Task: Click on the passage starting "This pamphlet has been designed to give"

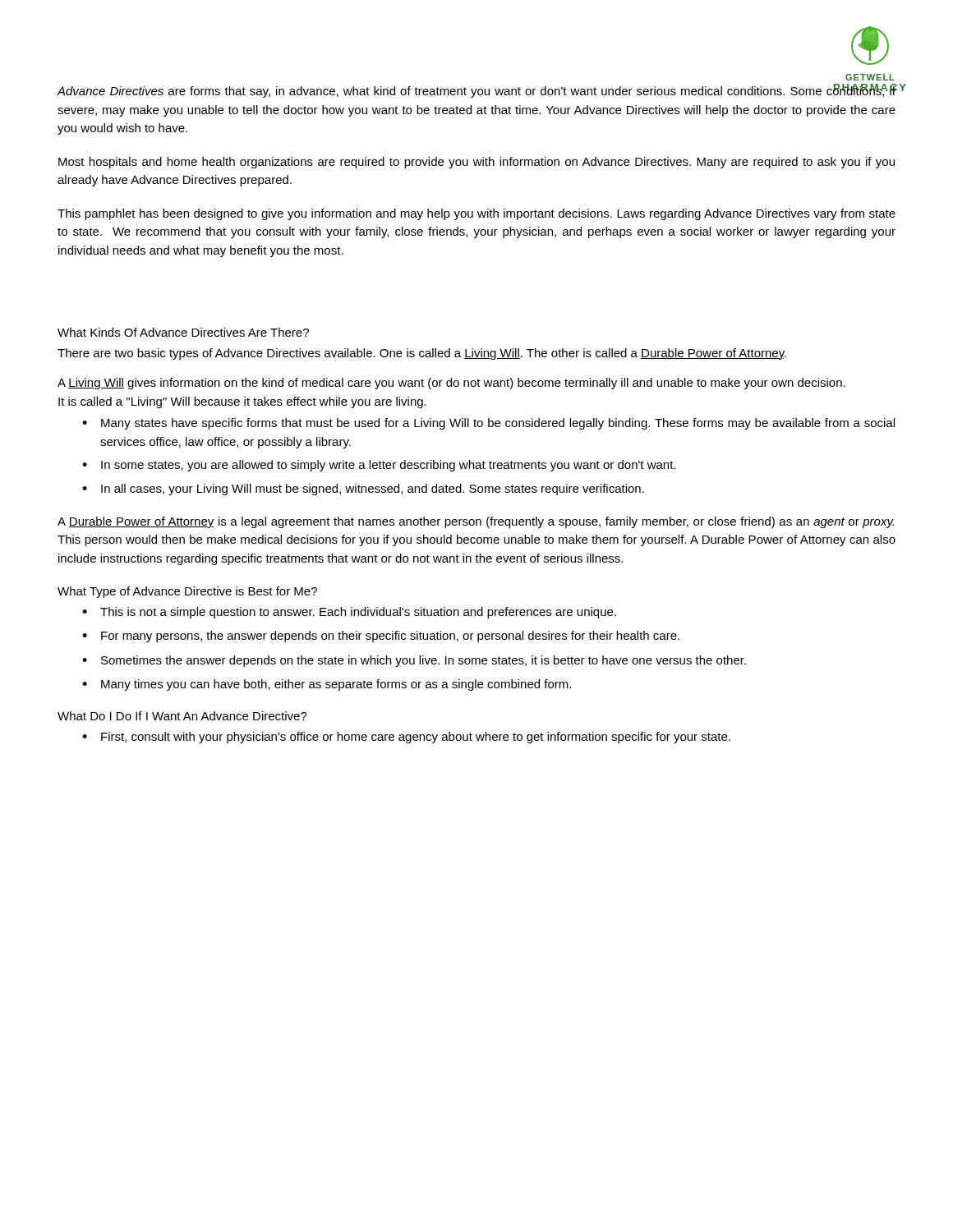Action: (x=476, y=231)
